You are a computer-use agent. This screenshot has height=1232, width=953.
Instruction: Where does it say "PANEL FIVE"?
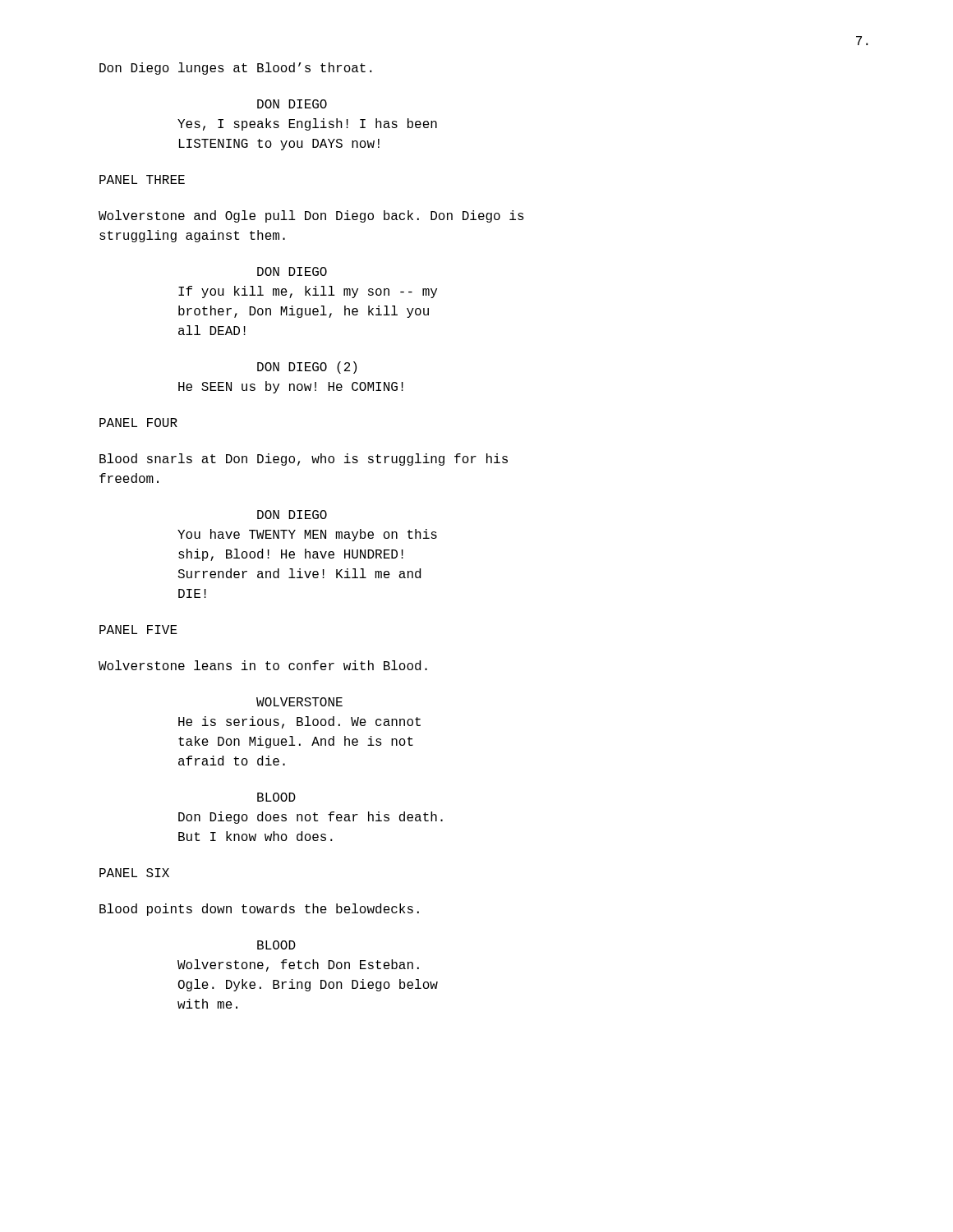(138, 631)
